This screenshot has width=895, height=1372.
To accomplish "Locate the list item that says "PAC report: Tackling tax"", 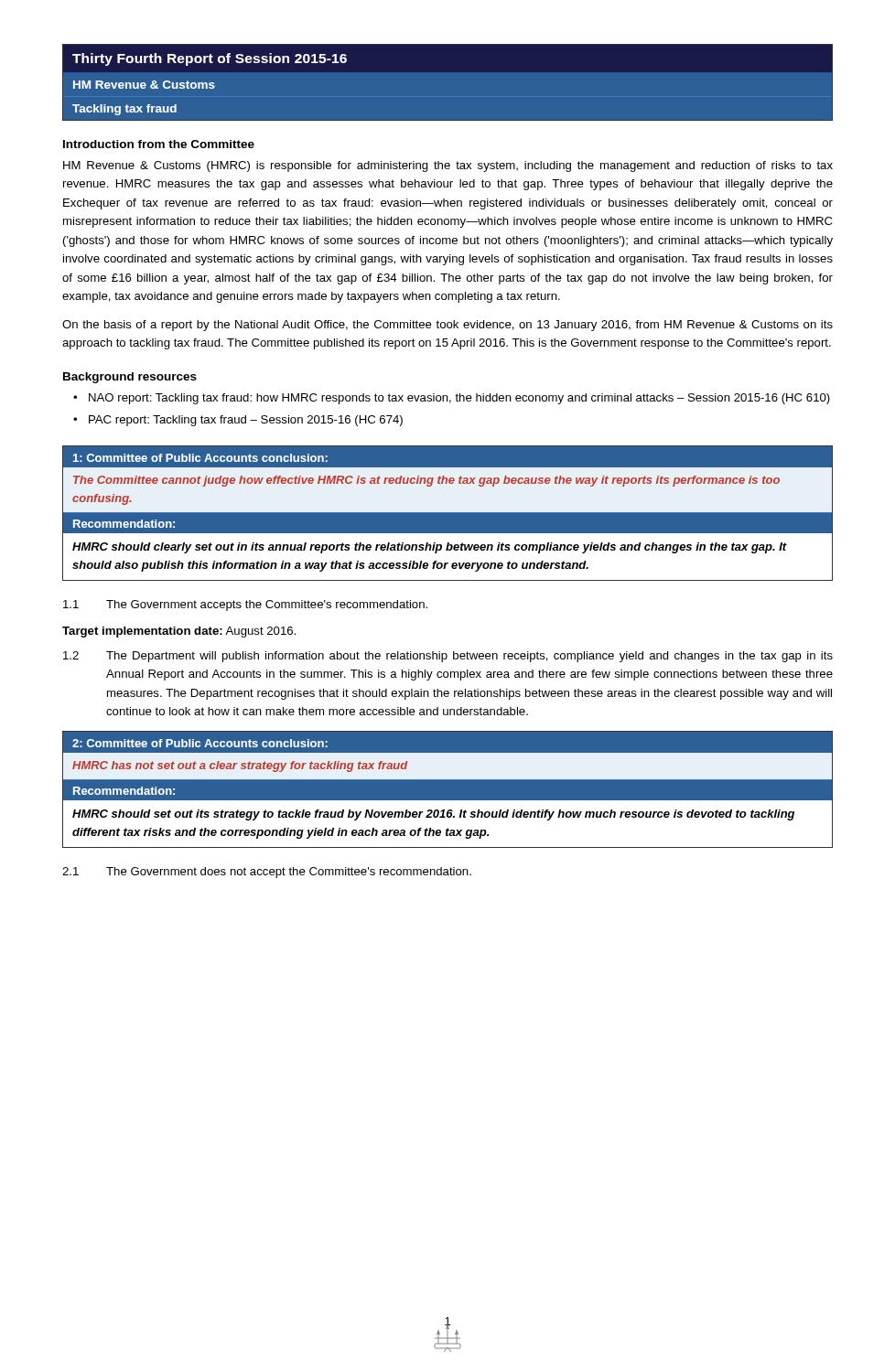I will click(x=246, y=419).
